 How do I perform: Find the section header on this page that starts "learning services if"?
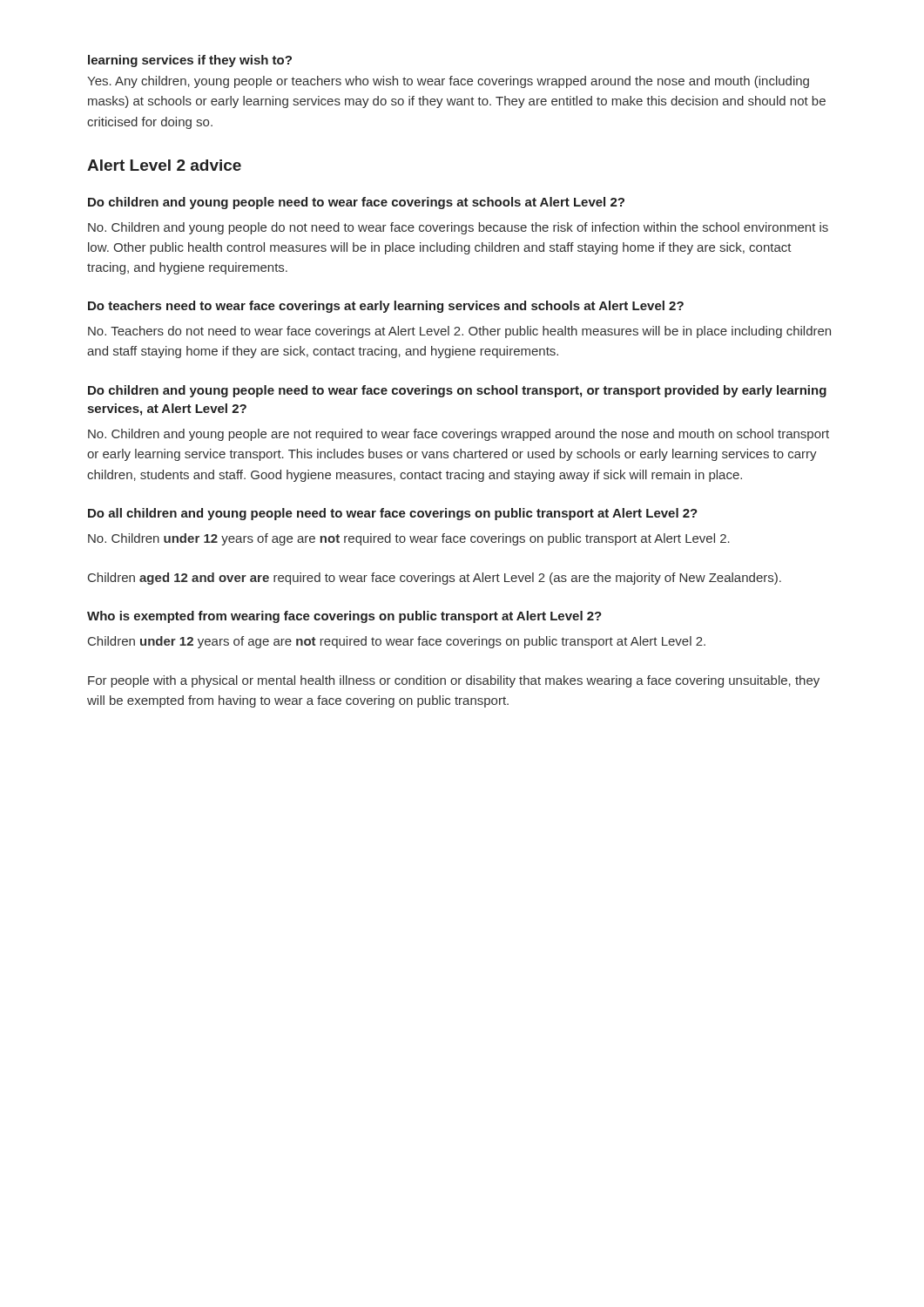pos(190,60)
